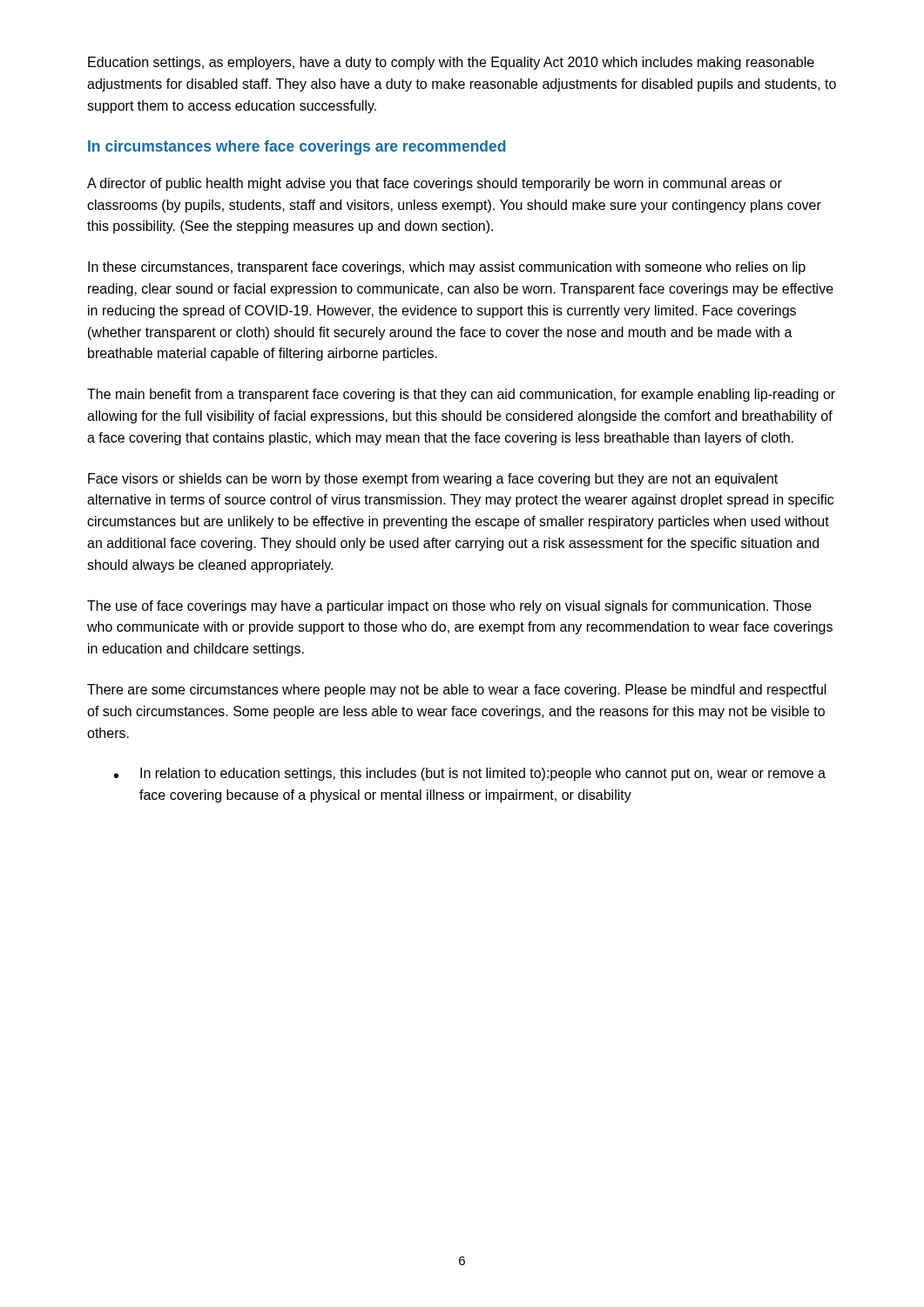Locate the section header containing "In circumstances where face coverings are recommended"

coord(297,147)
